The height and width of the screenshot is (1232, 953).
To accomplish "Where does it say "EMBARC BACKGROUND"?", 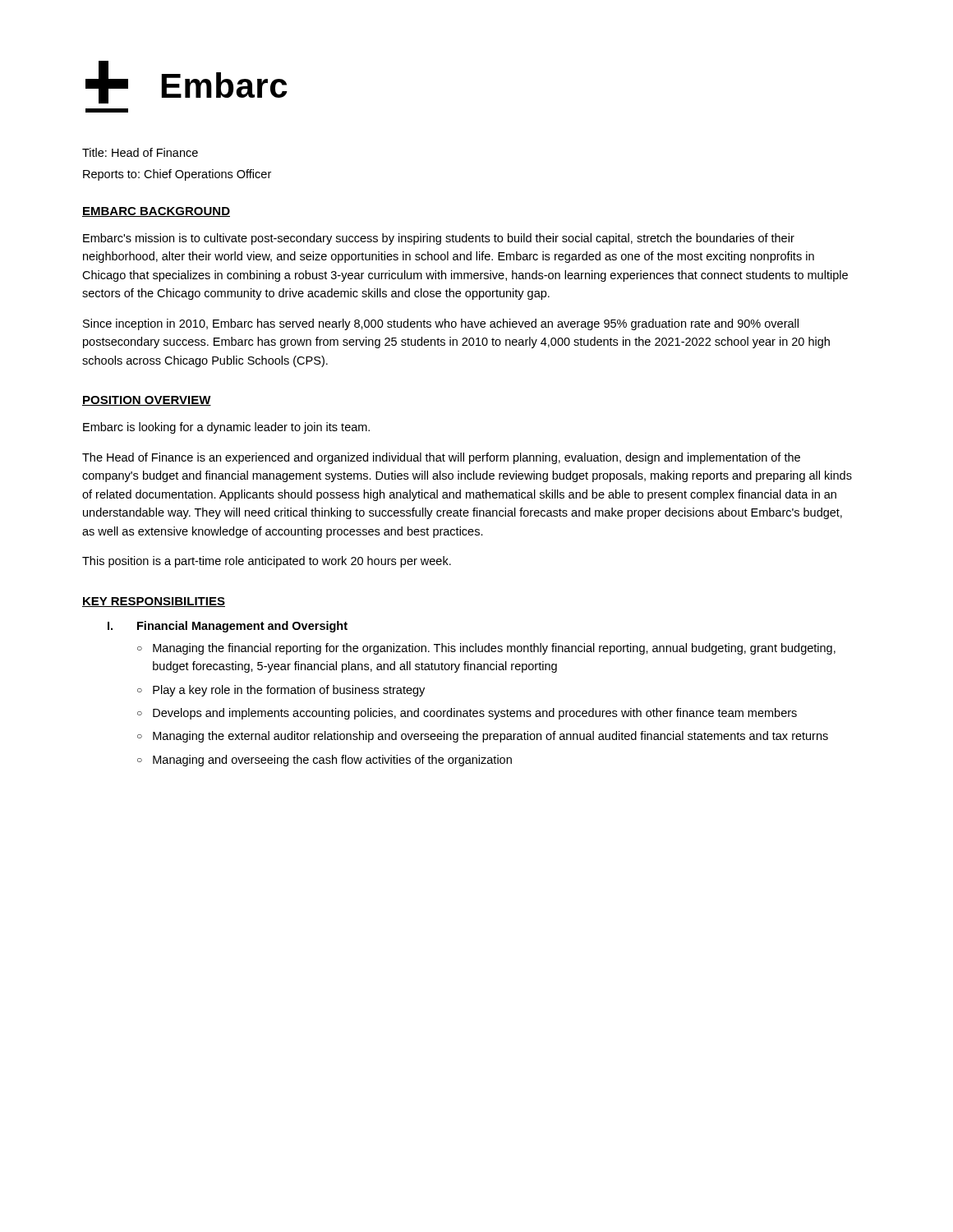I will 156,211.
